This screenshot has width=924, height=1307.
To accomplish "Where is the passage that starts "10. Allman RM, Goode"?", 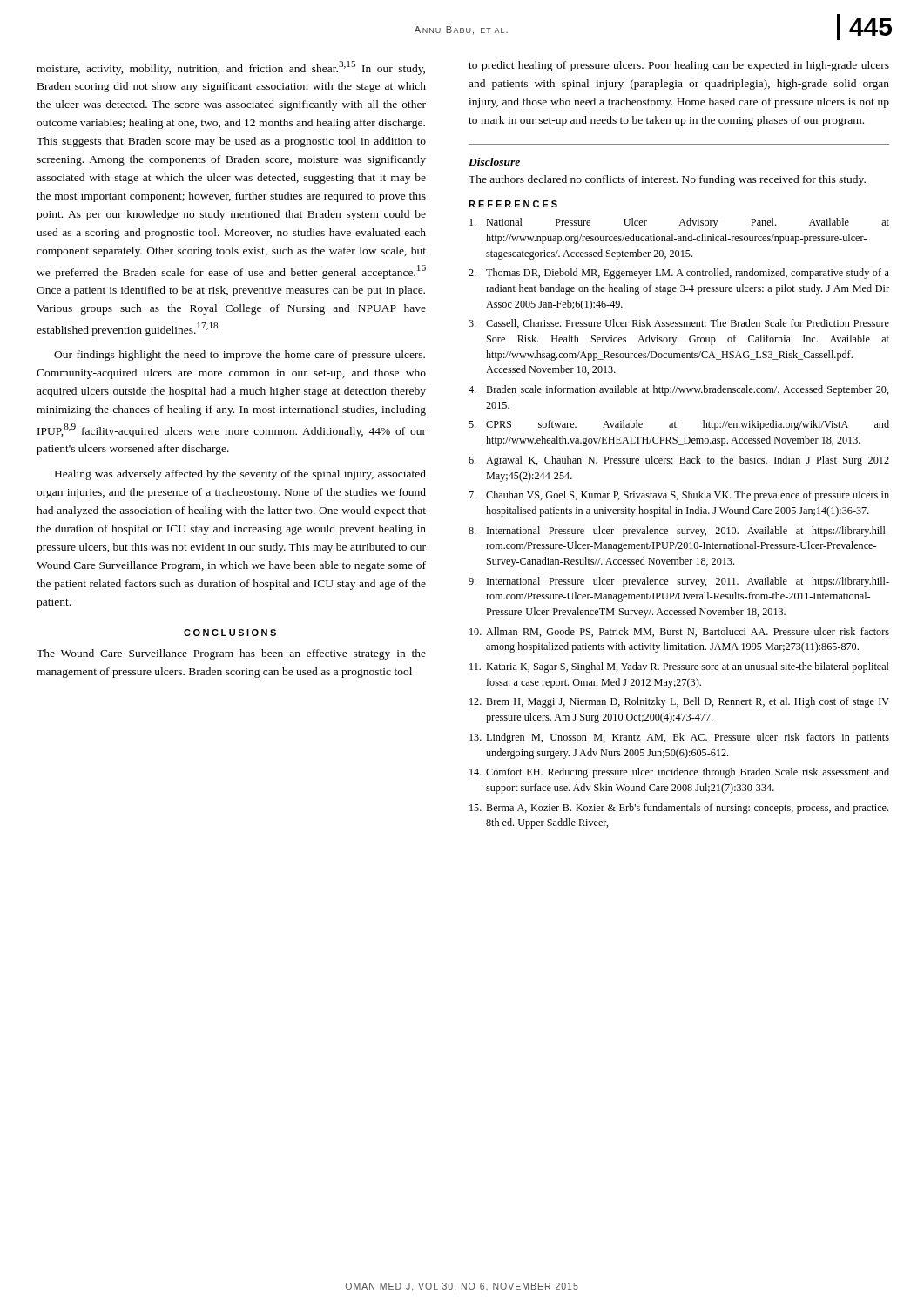I will (x=679, y=640).
